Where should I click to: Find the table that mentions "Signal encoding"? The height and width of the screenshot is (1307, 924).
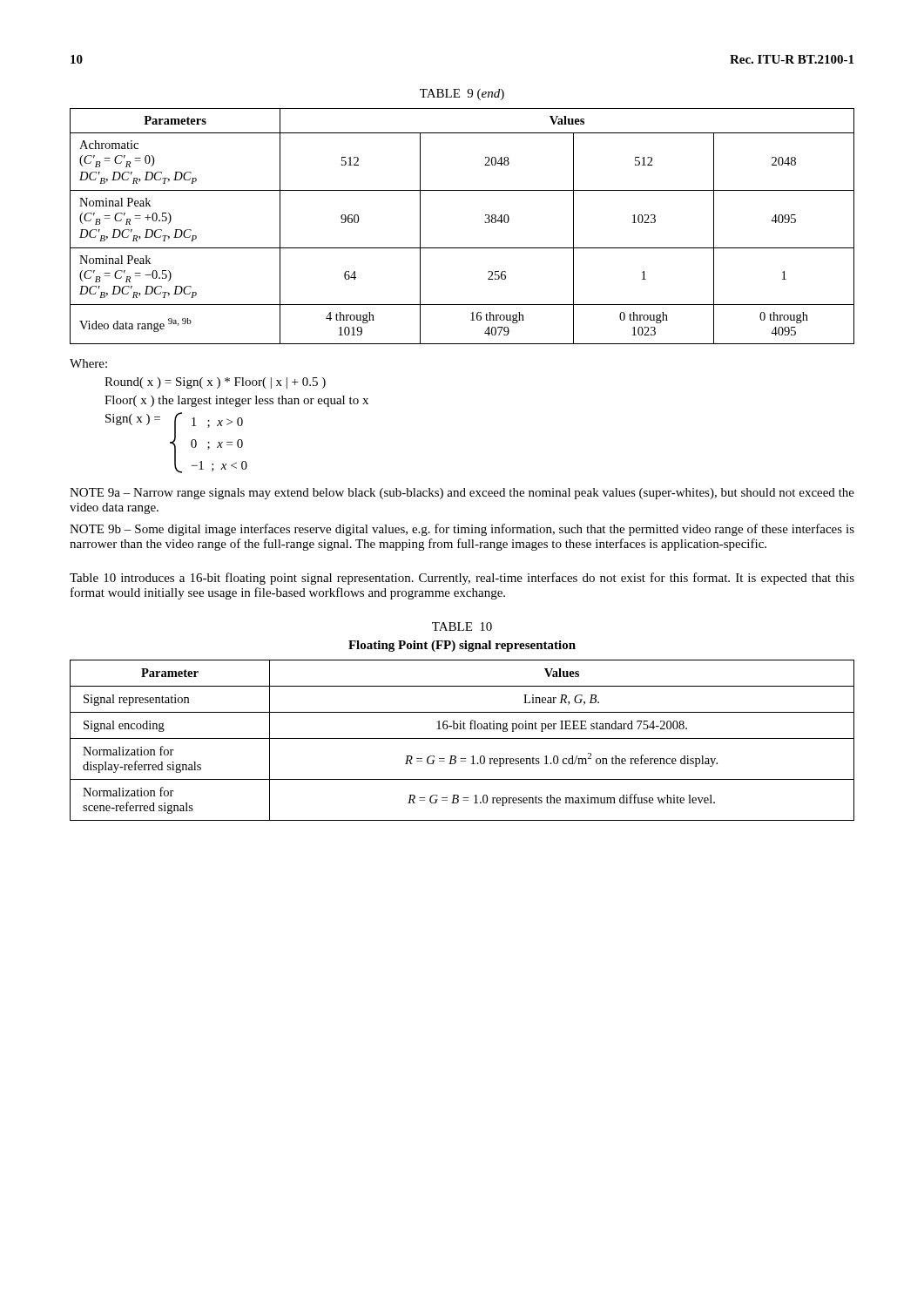tap(462, 740)
